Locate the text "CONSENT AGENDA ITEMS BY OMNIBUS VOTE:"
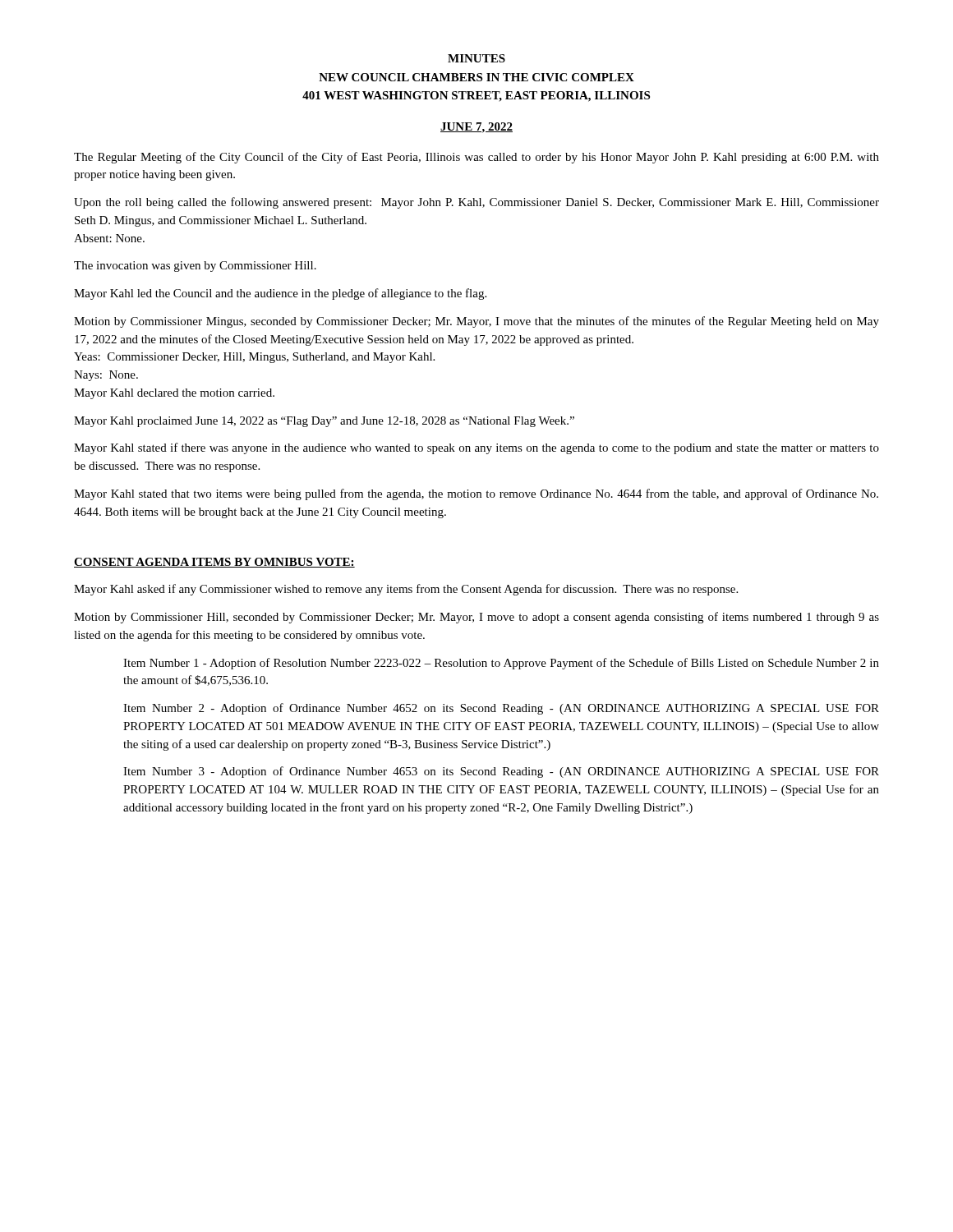 (214, 562)
